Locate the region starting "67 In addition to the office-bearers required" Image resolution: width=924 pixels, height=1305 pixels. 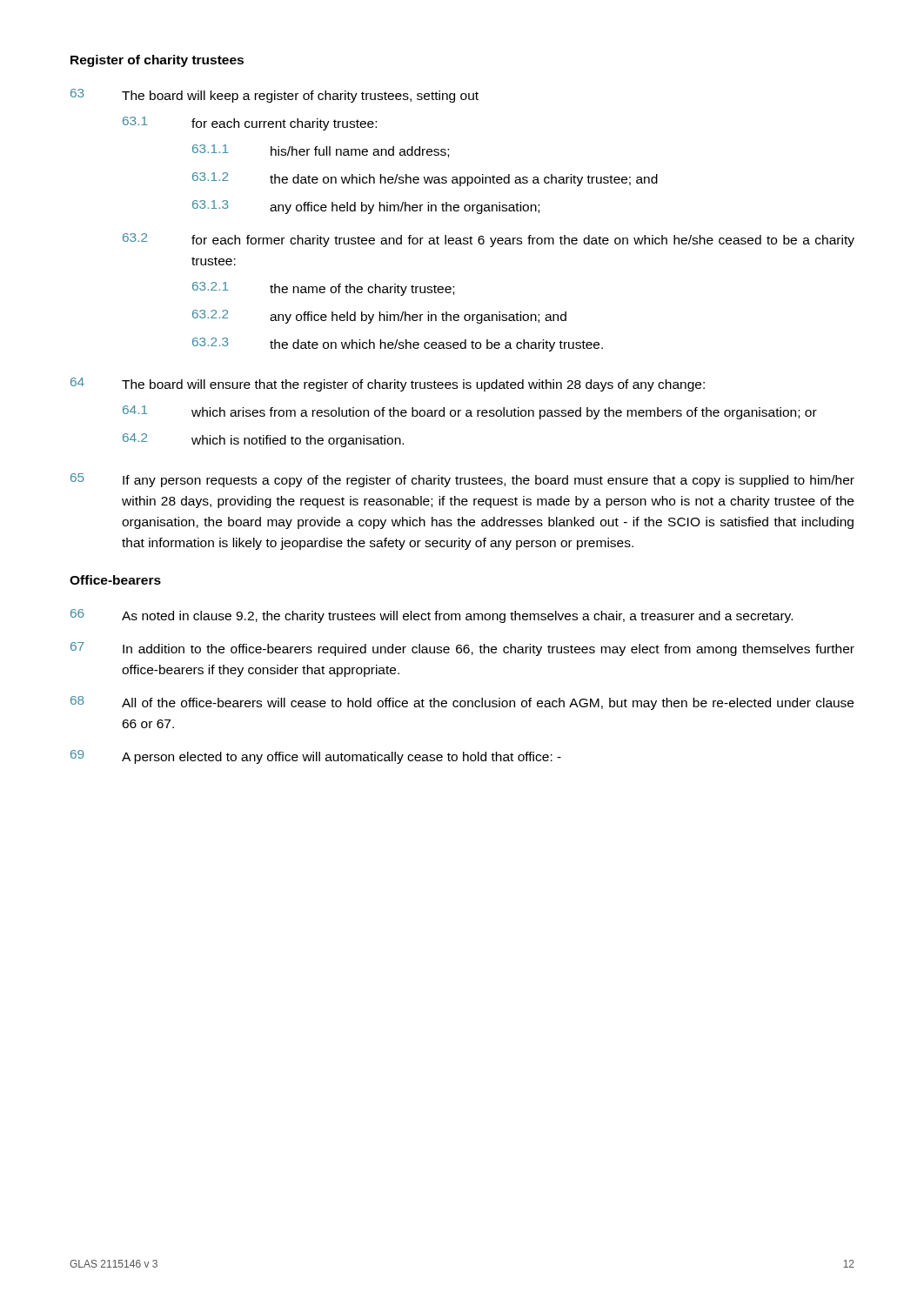pyautogui.click(x=462, y=660)
